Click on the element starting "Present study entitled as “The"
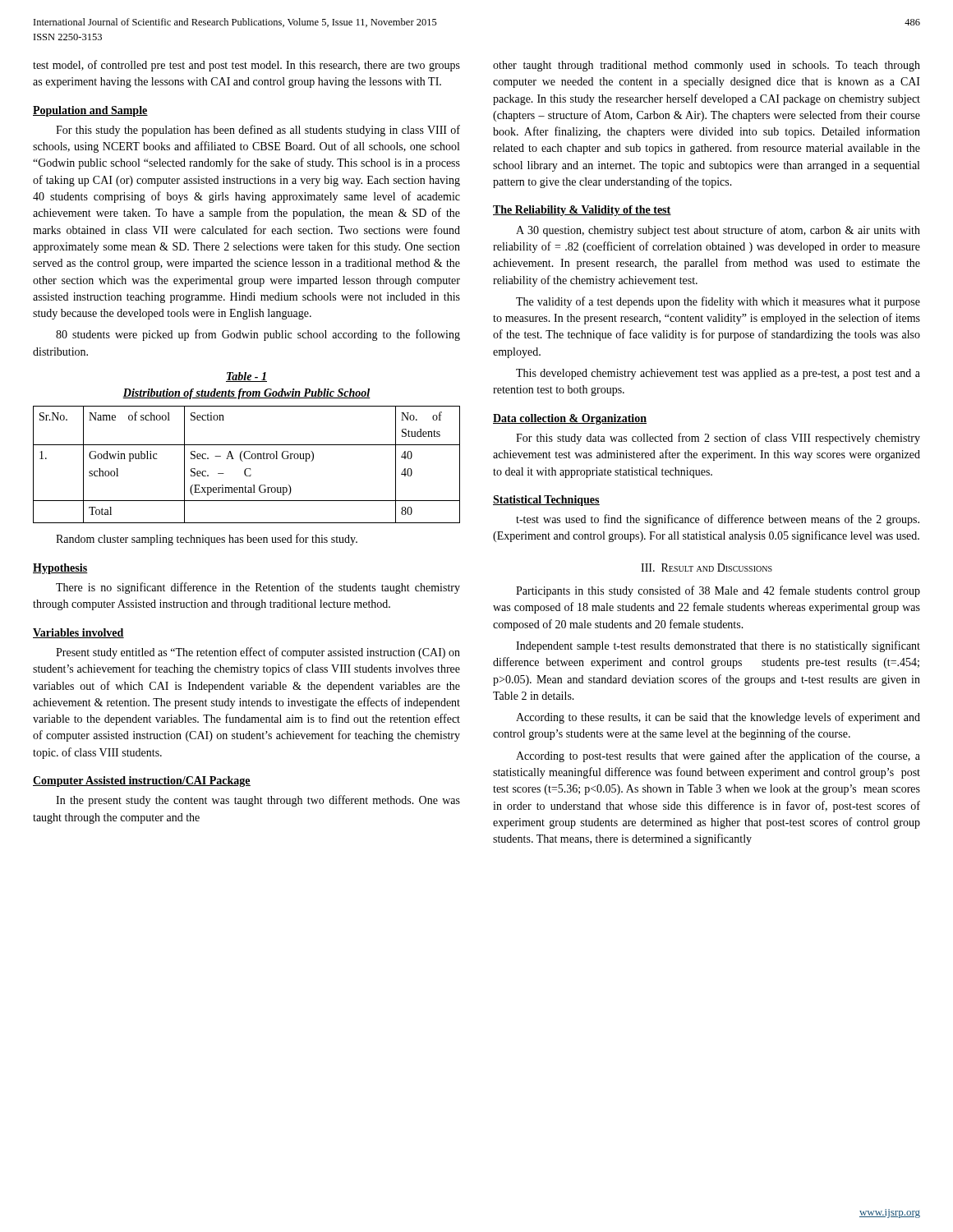The height and width of the screenshot is (1232, 953). 246,703
